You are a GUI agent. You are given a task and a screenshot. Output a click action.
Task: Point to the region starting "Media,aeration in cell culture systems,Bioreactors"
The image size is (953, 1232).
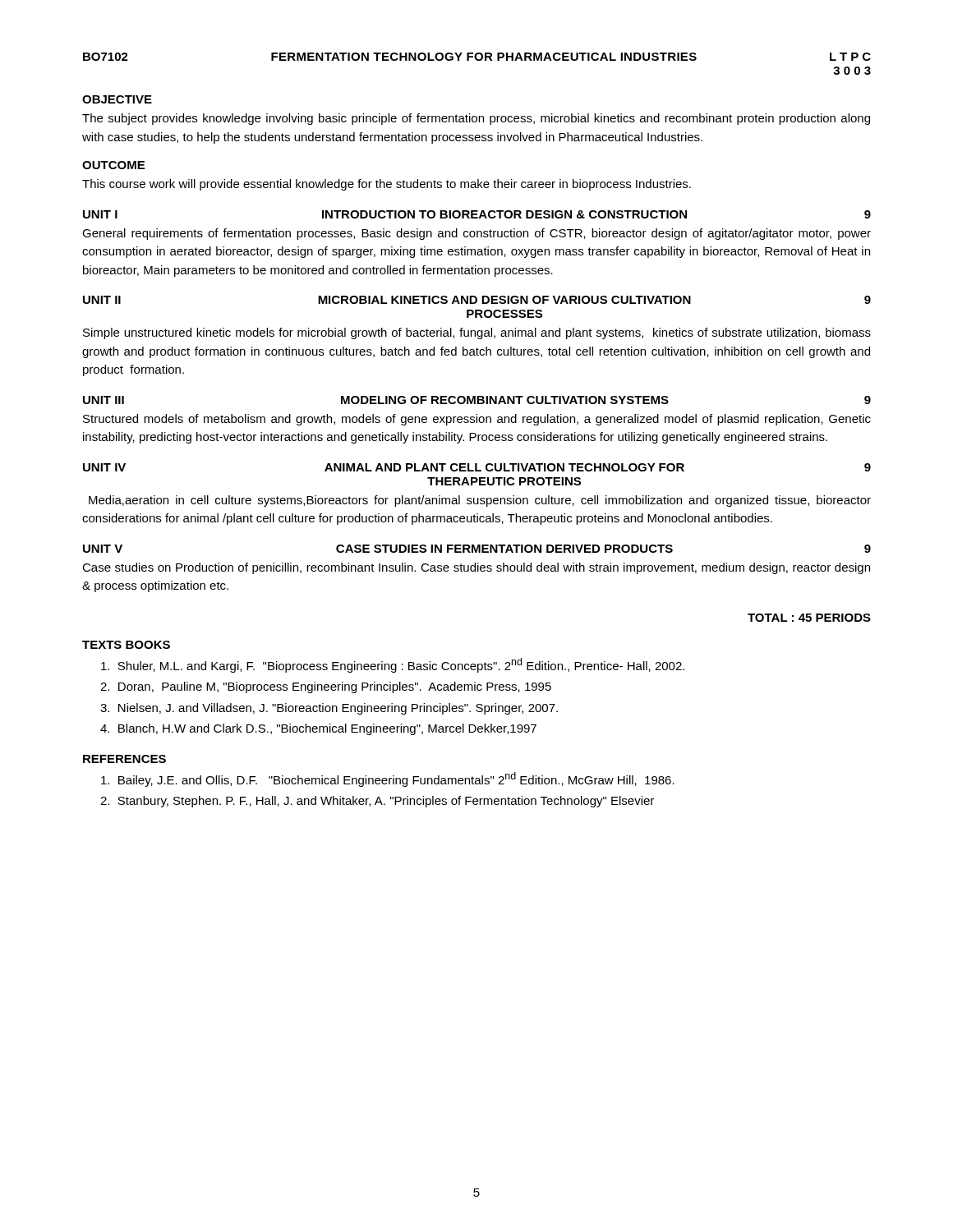pyautogui.click(x=476, y=509)
